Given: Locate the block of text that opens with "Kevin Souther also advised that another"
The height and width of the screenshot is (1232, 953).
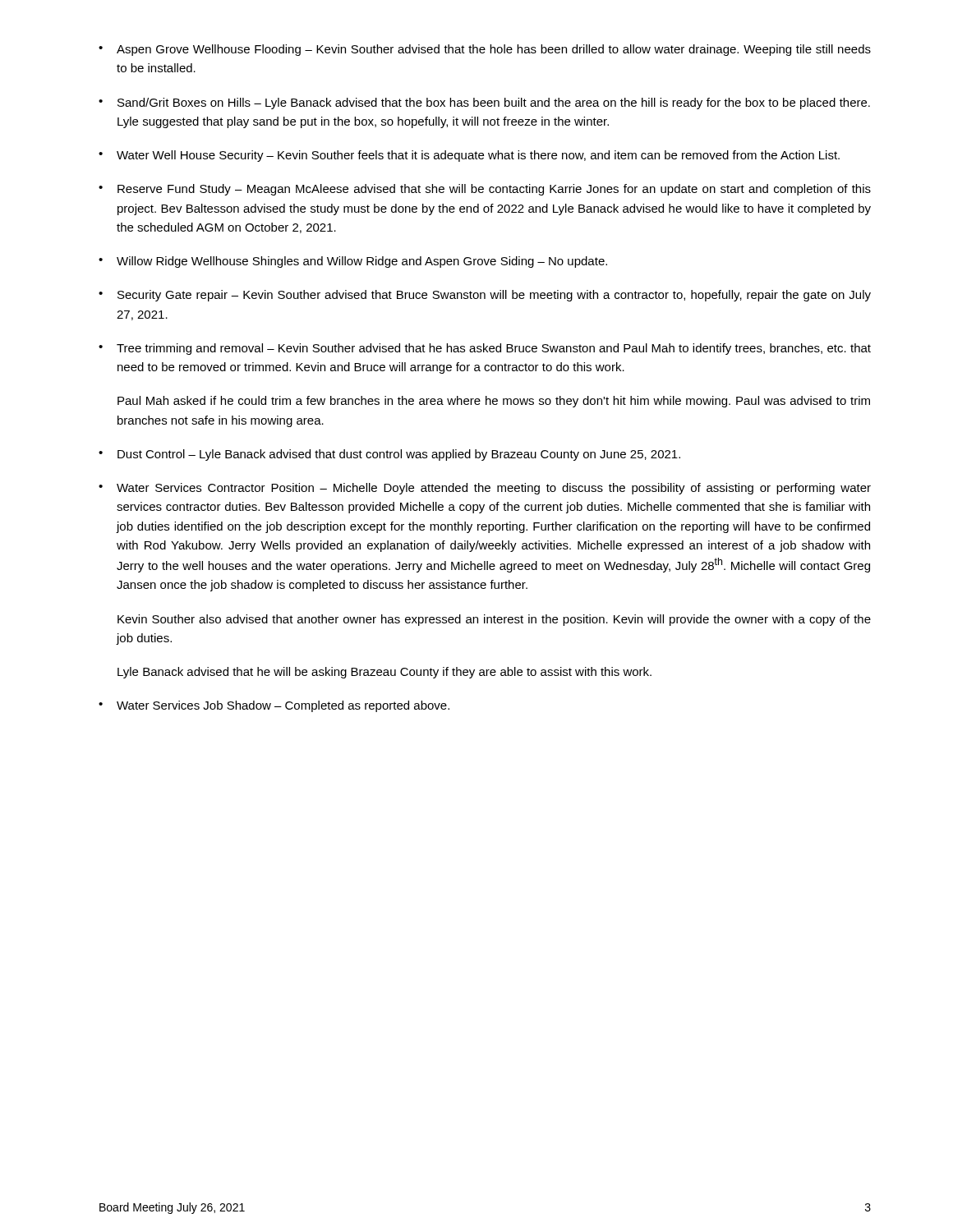Looking at the screenshot, I should click(494, 628).
